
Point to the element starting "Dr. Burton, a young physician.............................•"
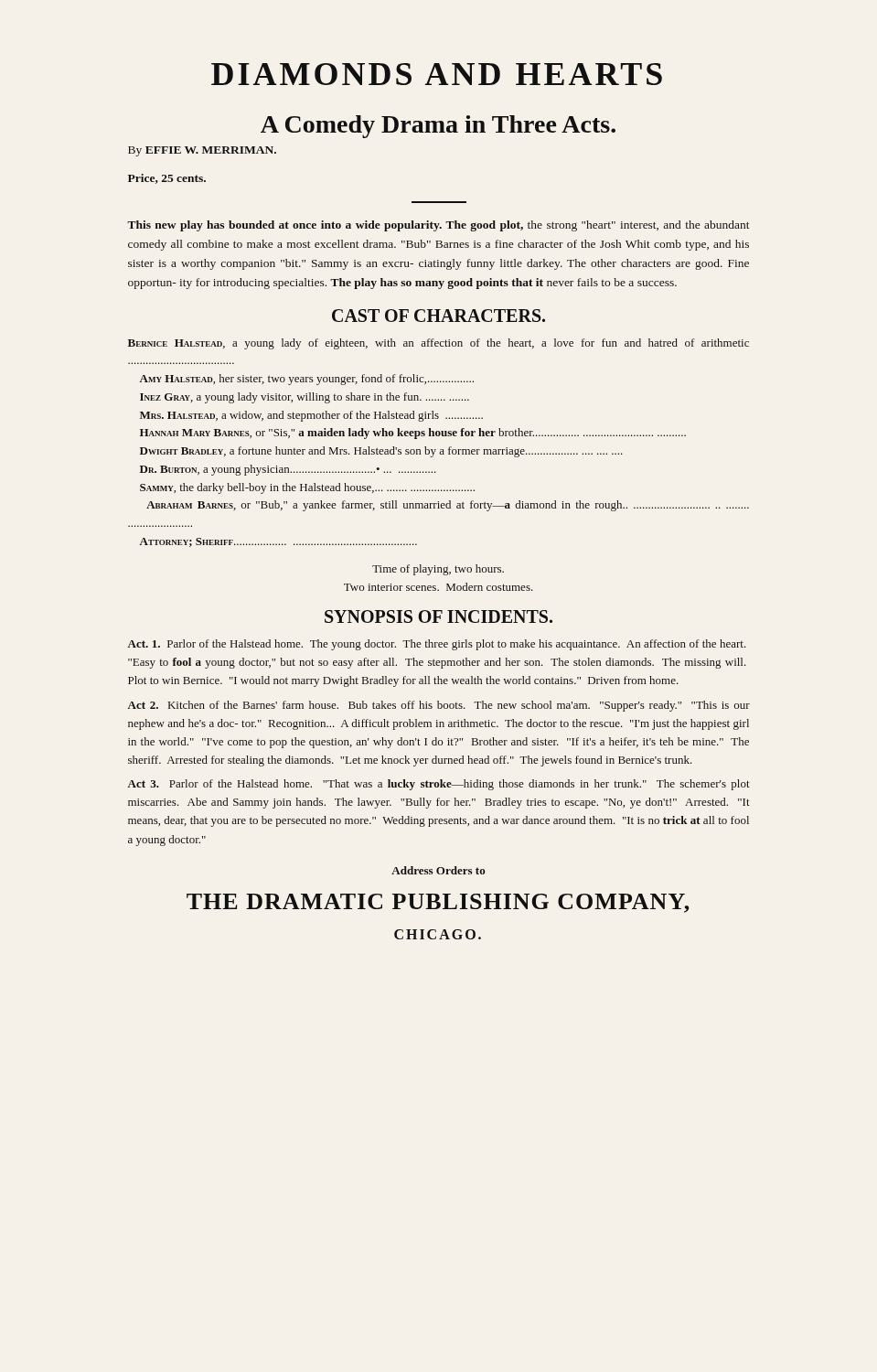[x=282, y=469]
